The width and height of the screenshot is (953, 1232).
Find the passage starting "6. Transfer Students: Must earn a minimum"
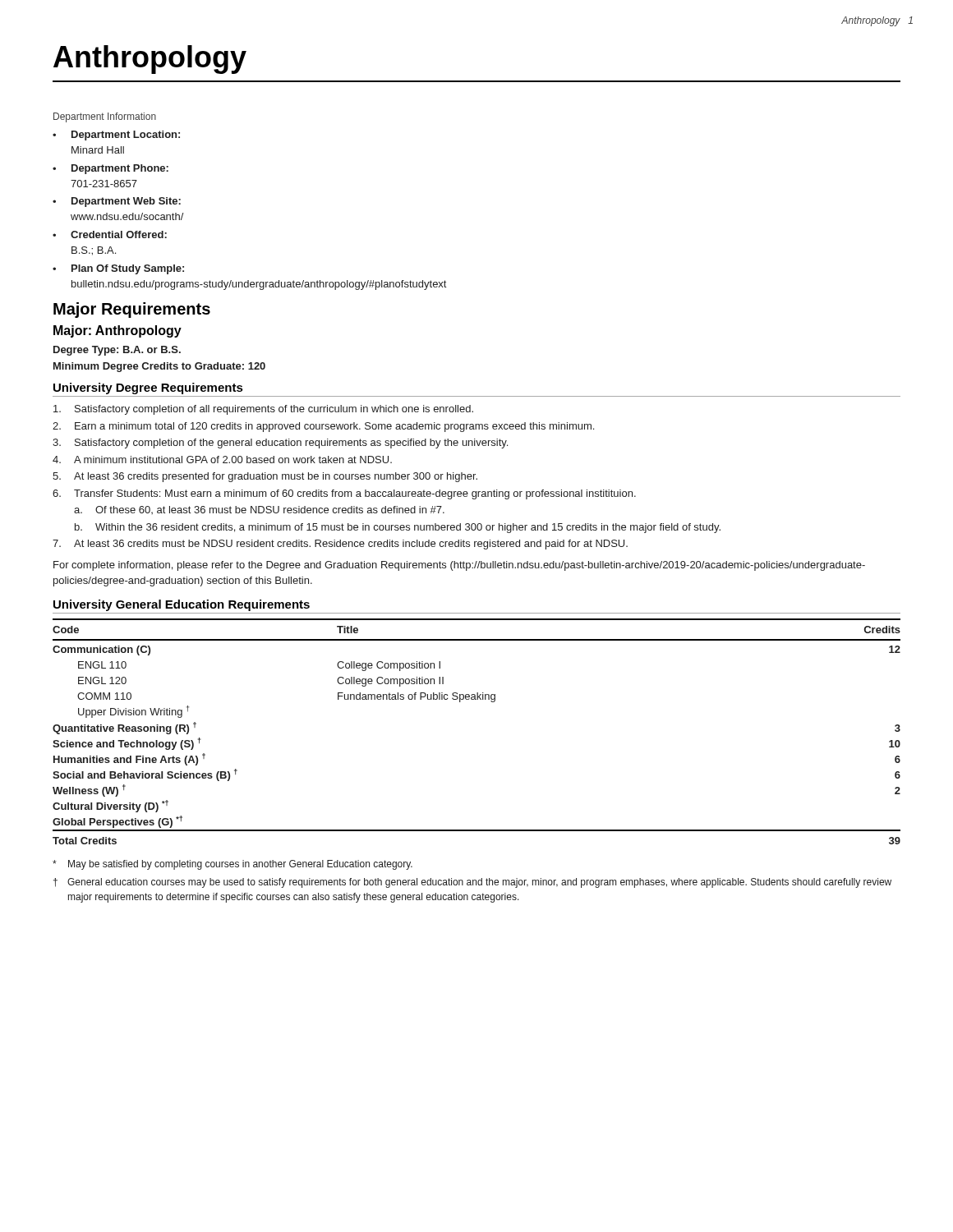coord(387,510)
